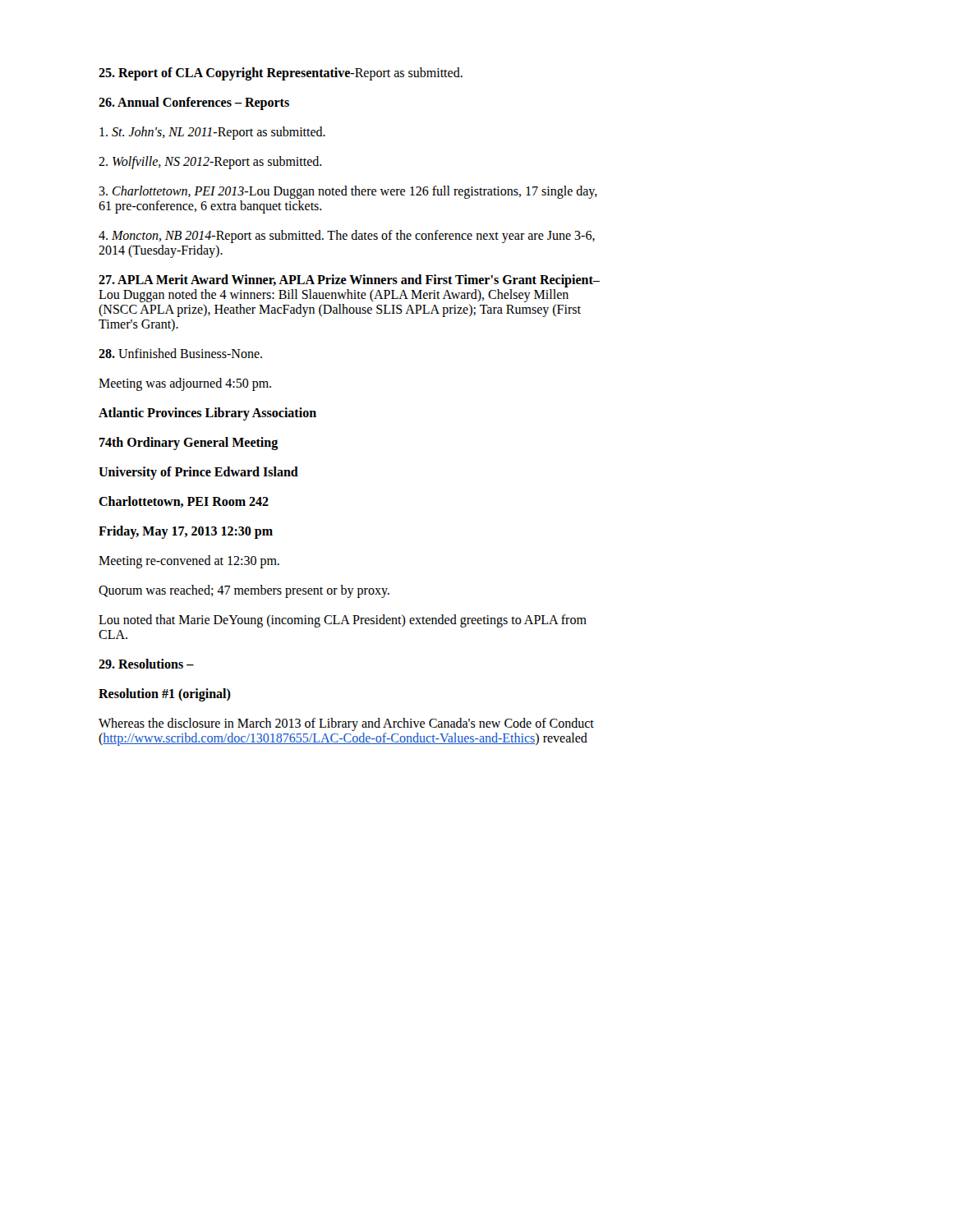Where is the passage that starts "Whereas the disclosure"?
The width and height of the screenshot is (953, 1232).
(346, 731)
